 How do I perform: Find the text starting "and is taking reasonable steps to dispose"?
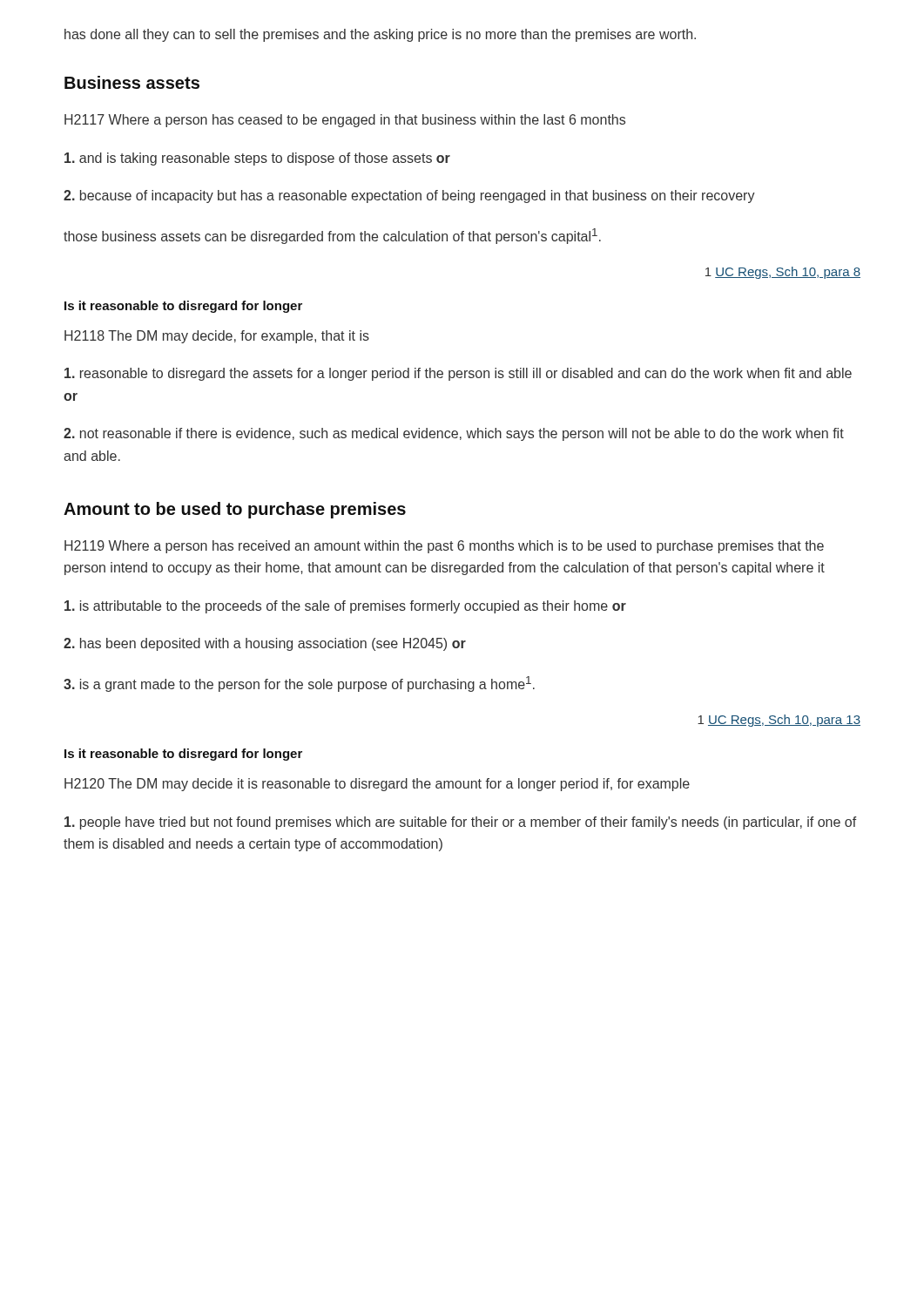pos(257,158)
